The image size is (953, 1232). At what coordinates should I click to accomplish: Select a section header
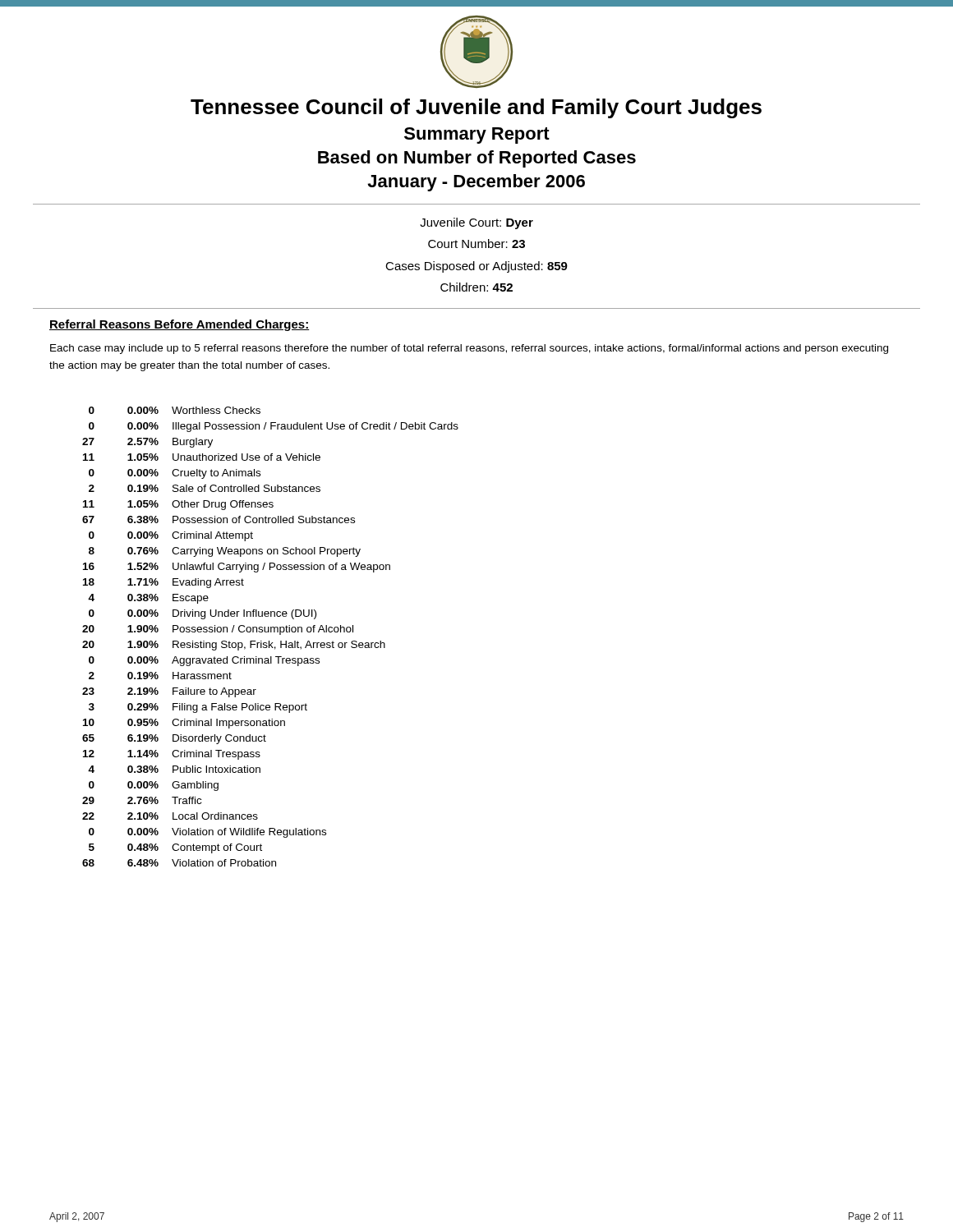click(179, 324)
